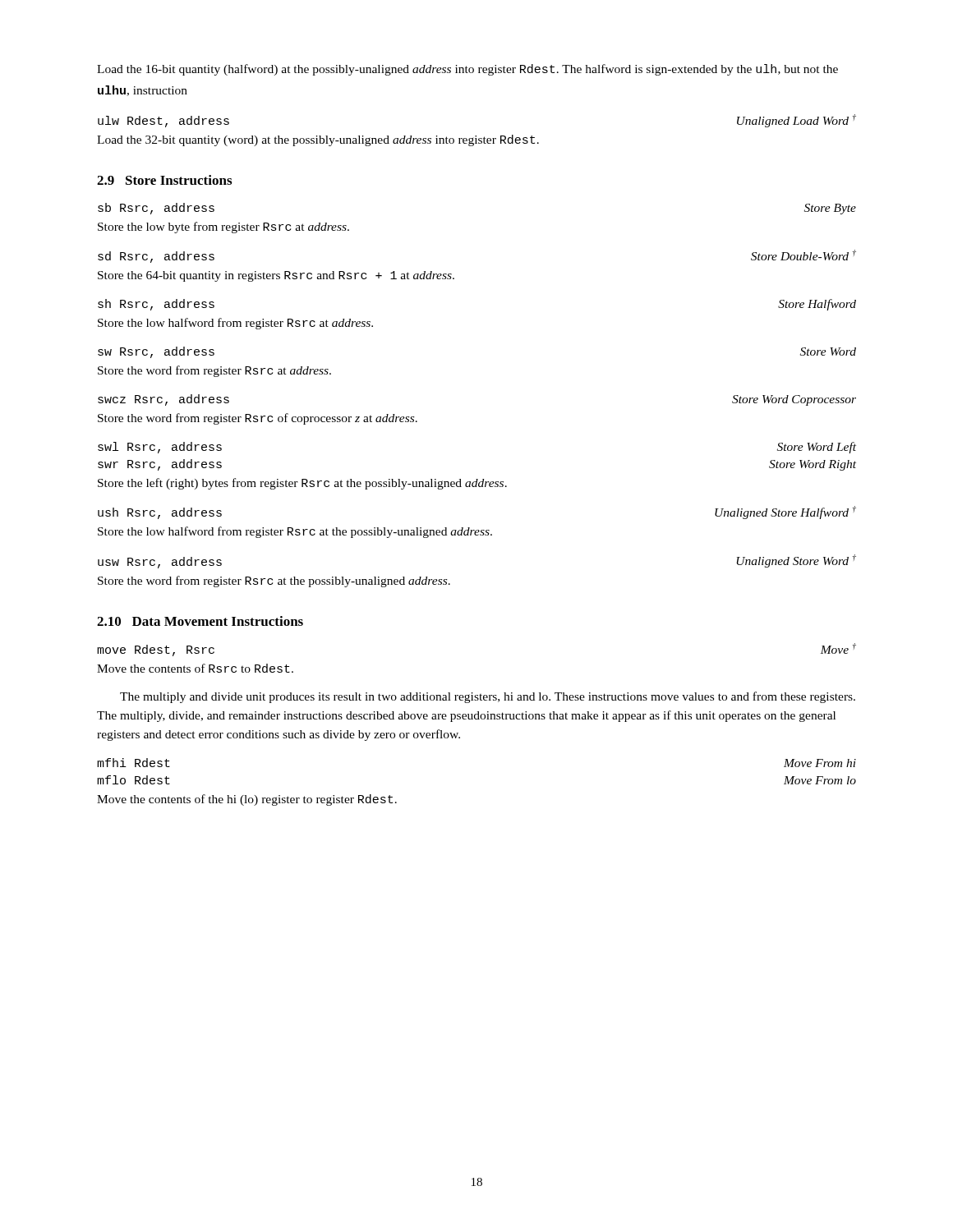953x1232 pixels.
Task: Find the element starting "Load the 16-bit quantity (halfword) at the possibly-unaligned"
Action: 476,80
